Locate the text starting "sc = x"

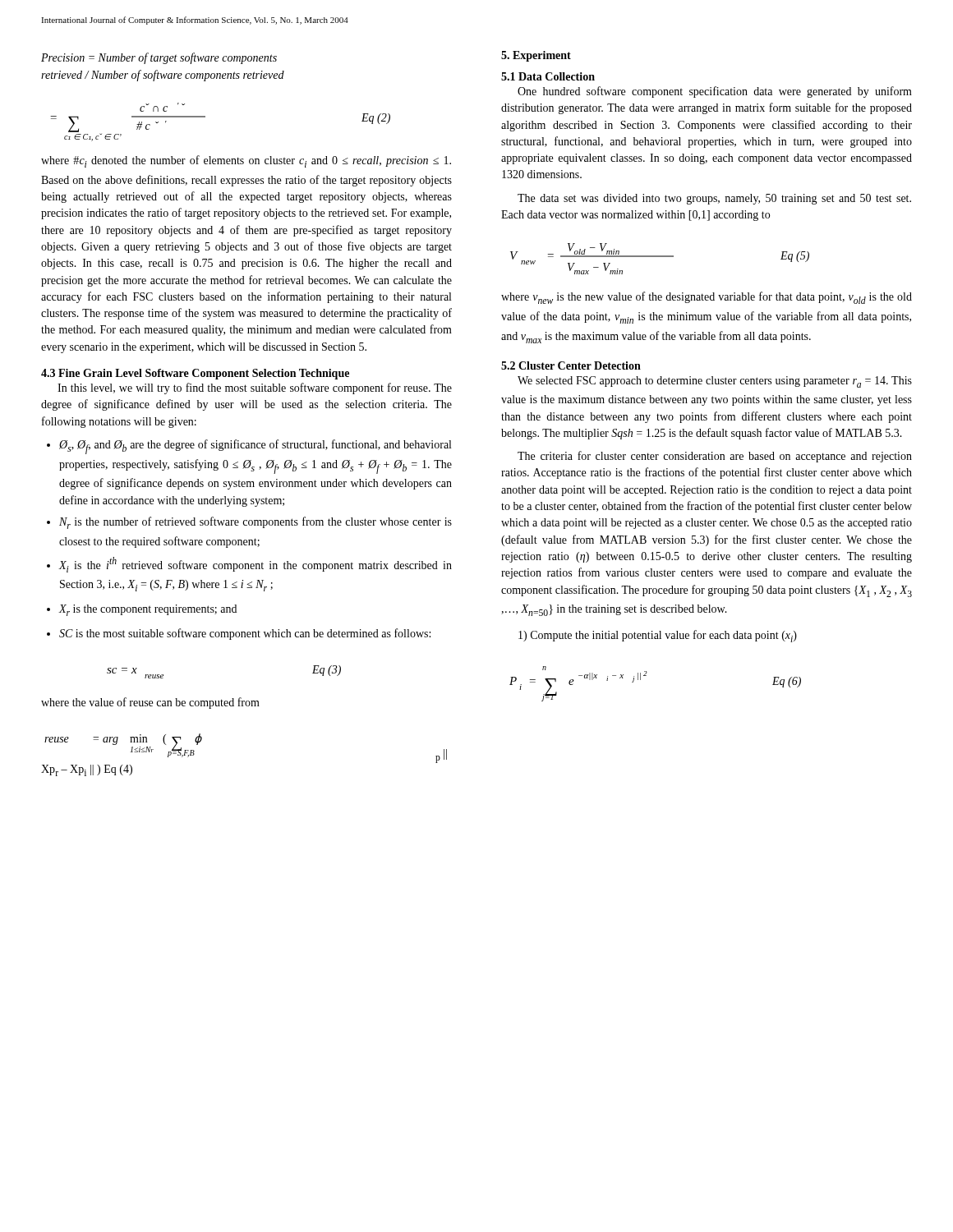(134, 671)
